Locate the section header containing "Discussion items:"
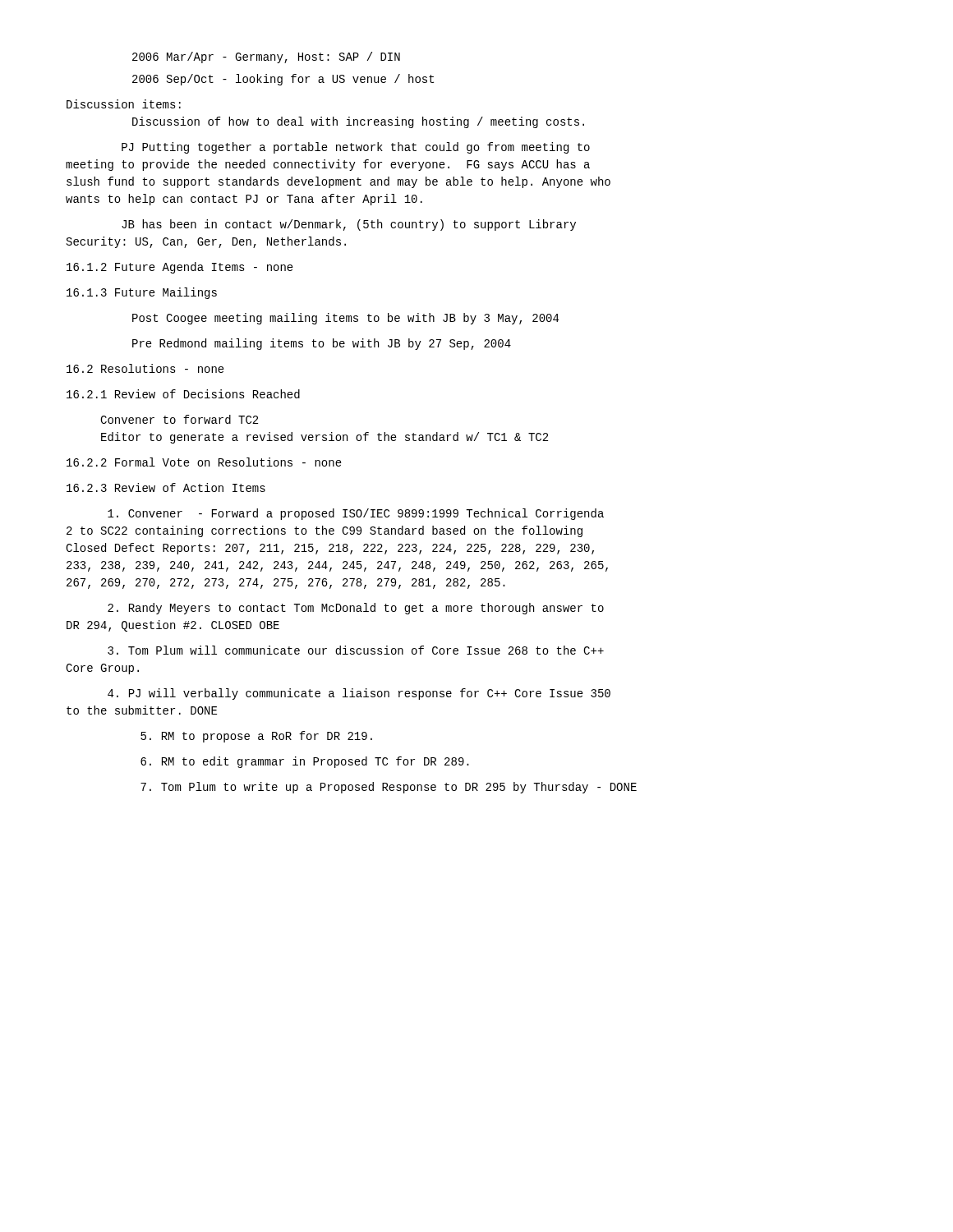This screenshot has height=1232, width=953. pos(124,105)
